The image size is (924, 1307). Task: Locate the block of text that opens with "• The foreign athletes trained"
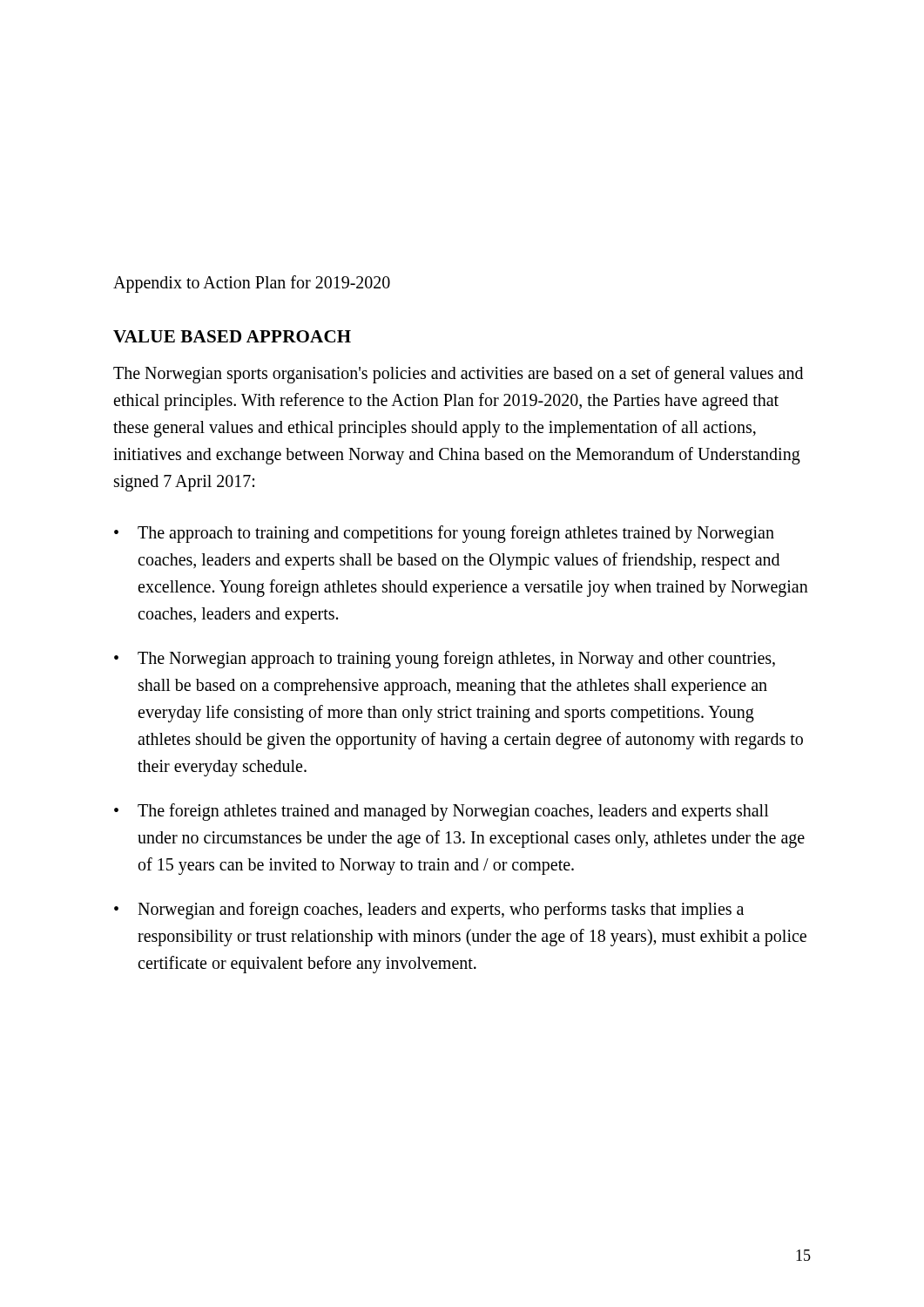click(x=462, y=838)
